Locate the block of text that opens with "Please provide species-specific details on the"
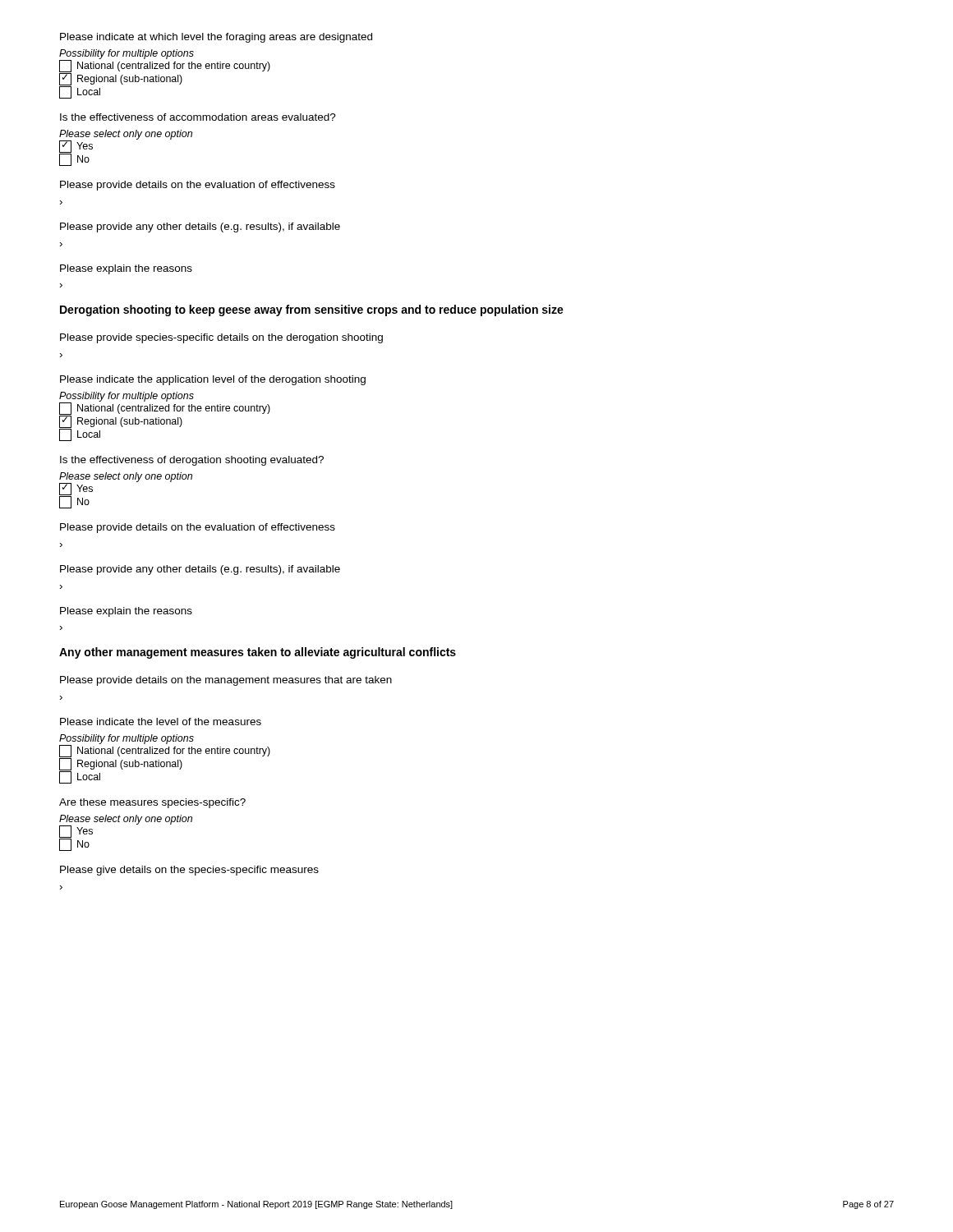 tap(221, 338)
